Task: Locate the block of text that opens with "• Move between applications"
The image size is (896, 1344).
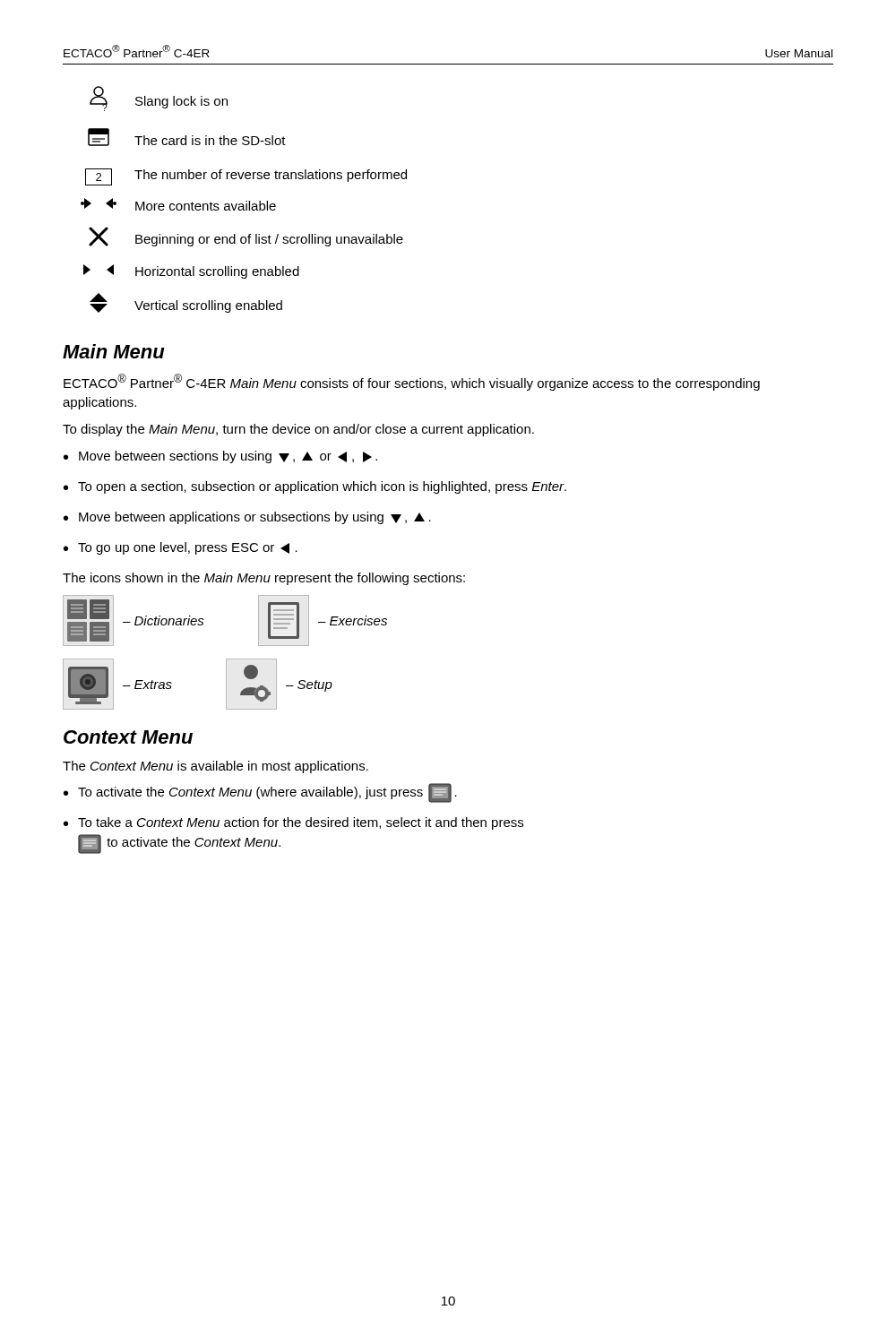Action: pos(247,518)
